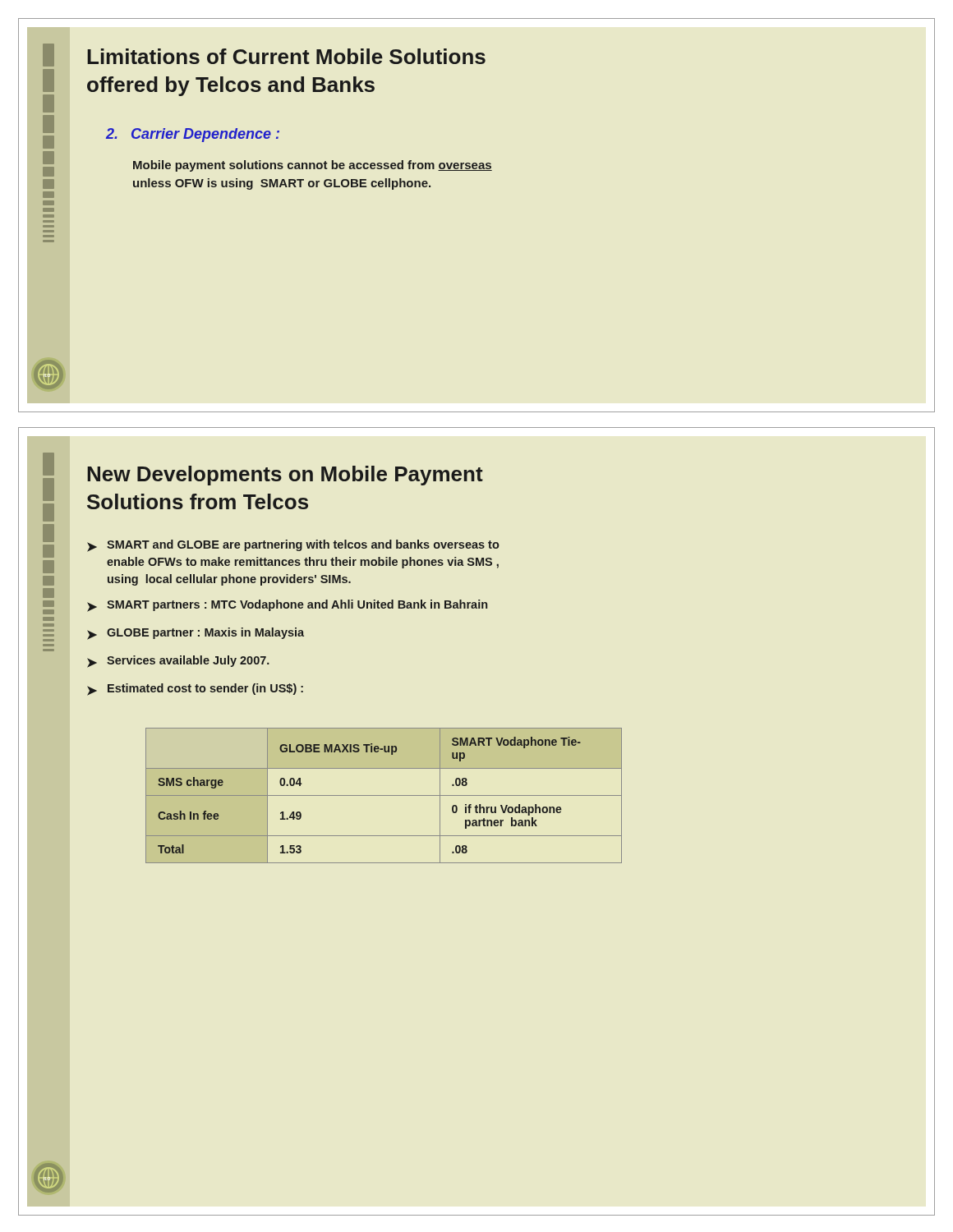
Task: Click on the text block containing "Mobile payment solutions cannot be accessed"
Action: coord(312,174)
